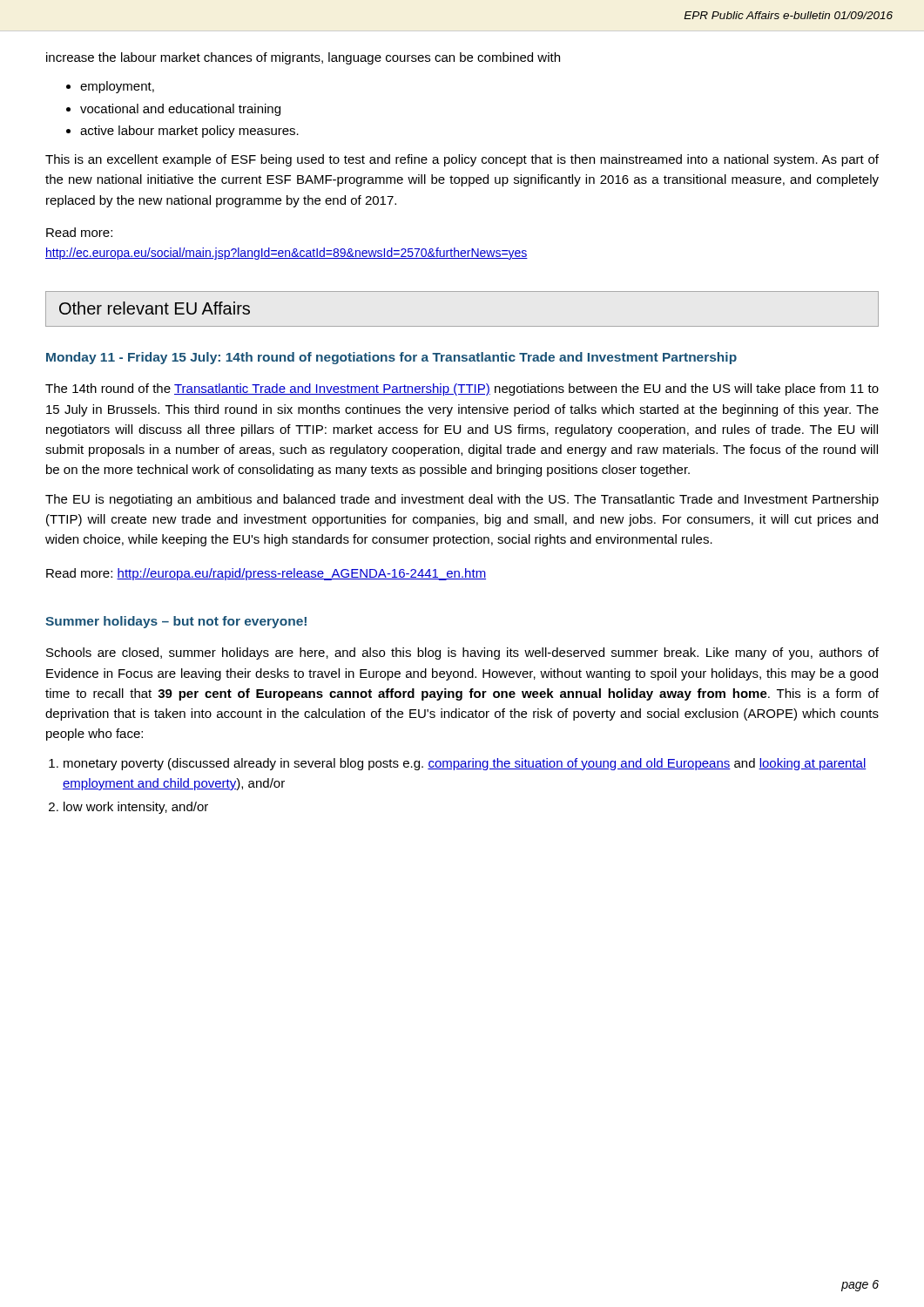Click where it says "low work intensity, and/or"
The height and width of the screenshot is (1307, 924).
[x=136, y=806]
